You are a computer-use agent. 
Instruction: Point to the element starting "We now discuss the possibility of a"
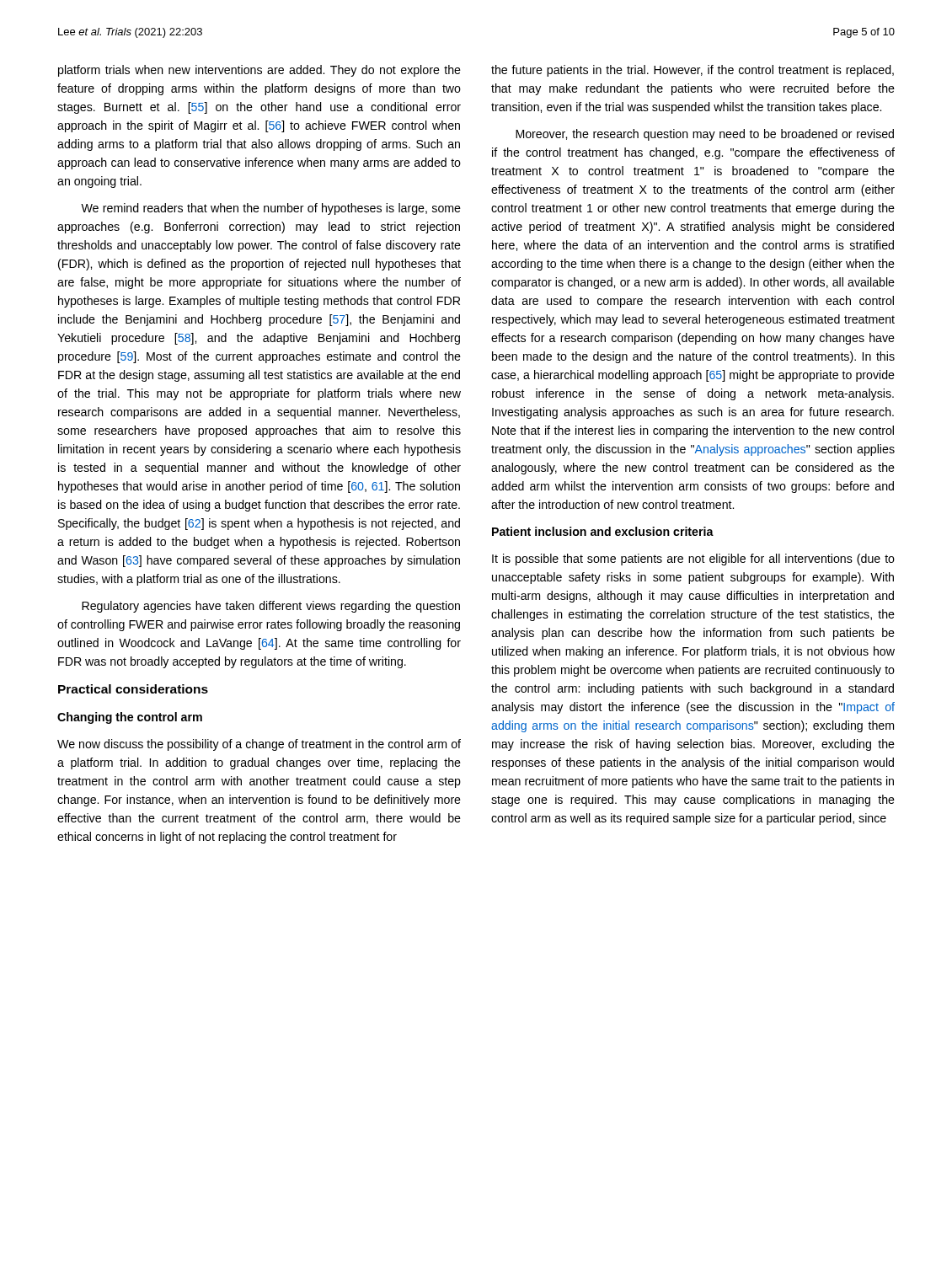click(x=259, y=790)
